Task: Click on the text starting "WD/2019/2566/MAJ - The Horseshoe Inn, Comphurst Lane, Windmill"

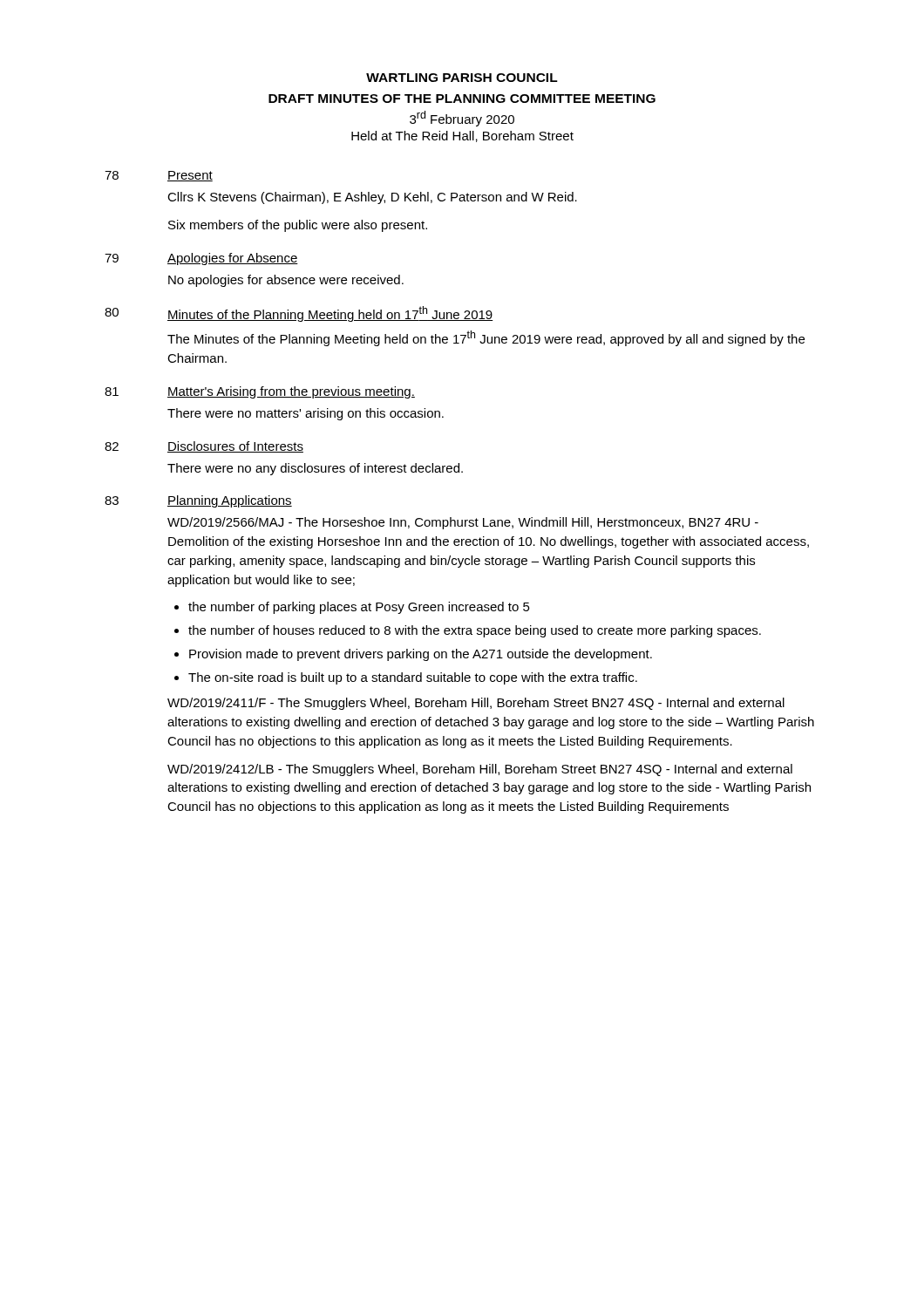Action: point(493,600)
